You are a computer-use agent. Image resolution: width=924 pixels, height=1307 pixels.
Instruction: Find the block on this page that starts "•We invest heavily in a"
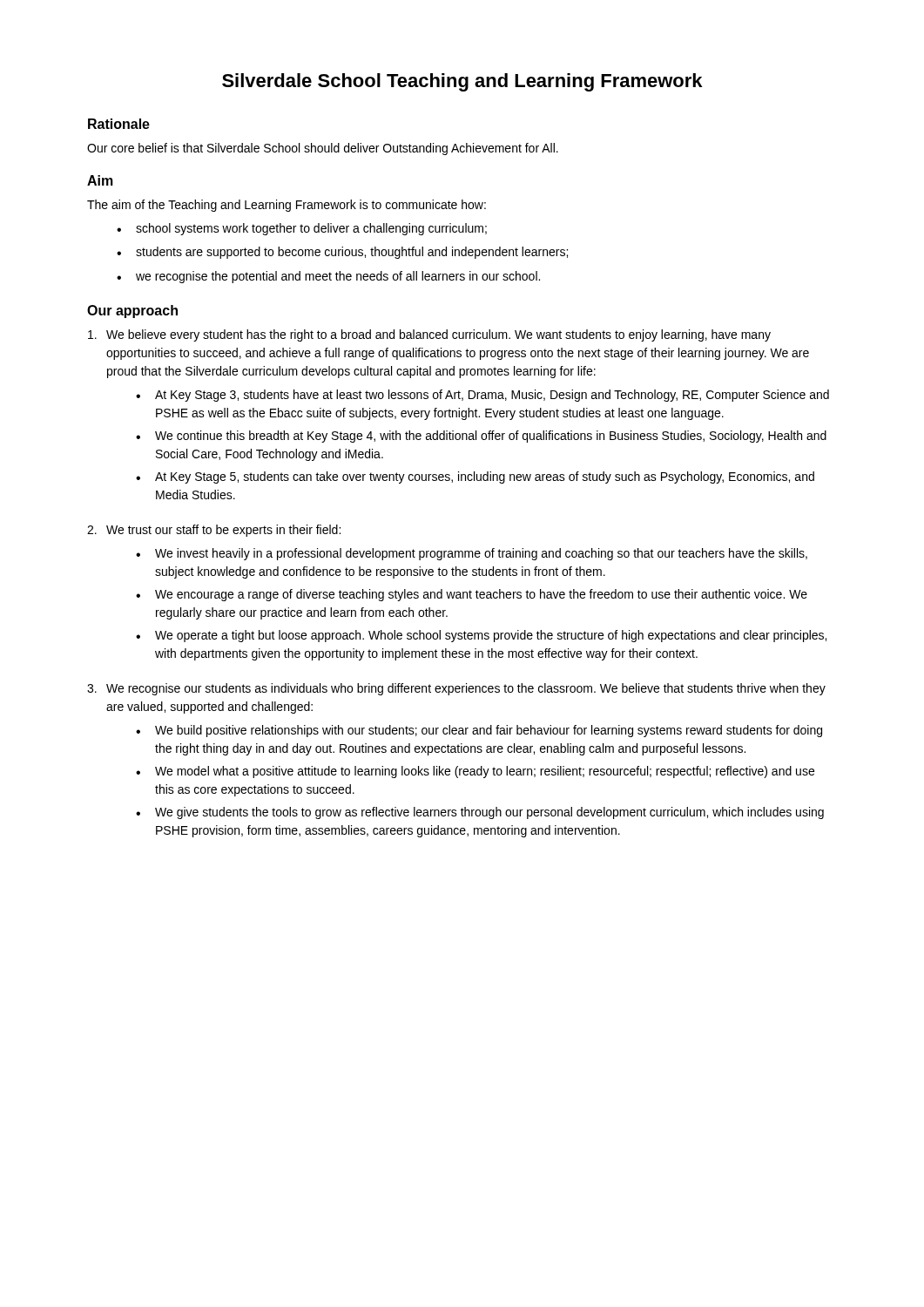(486, 563)
